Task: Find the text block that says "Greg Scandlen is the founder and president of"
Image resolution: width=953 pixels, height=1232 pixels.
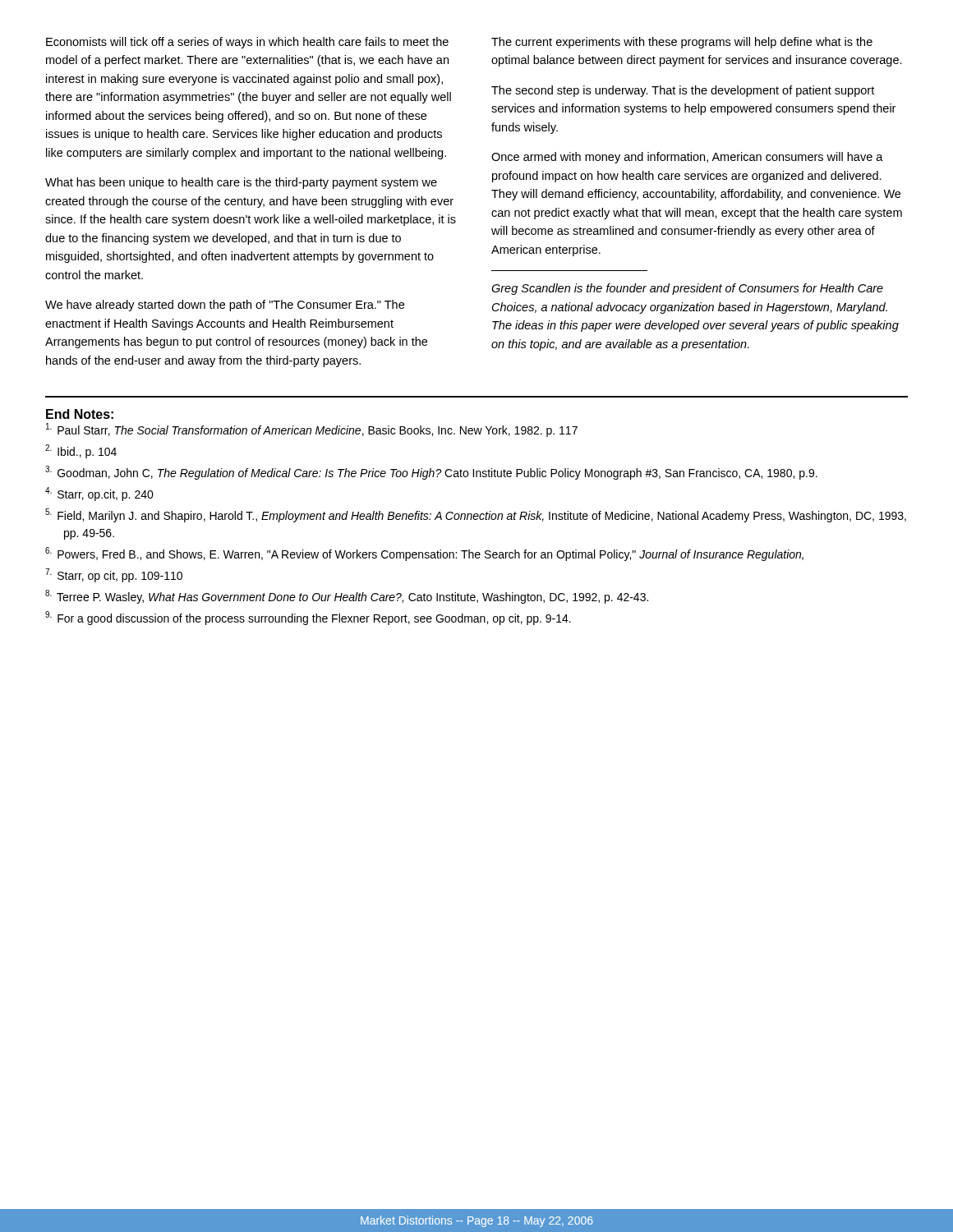Action: (x=700, y=316)
